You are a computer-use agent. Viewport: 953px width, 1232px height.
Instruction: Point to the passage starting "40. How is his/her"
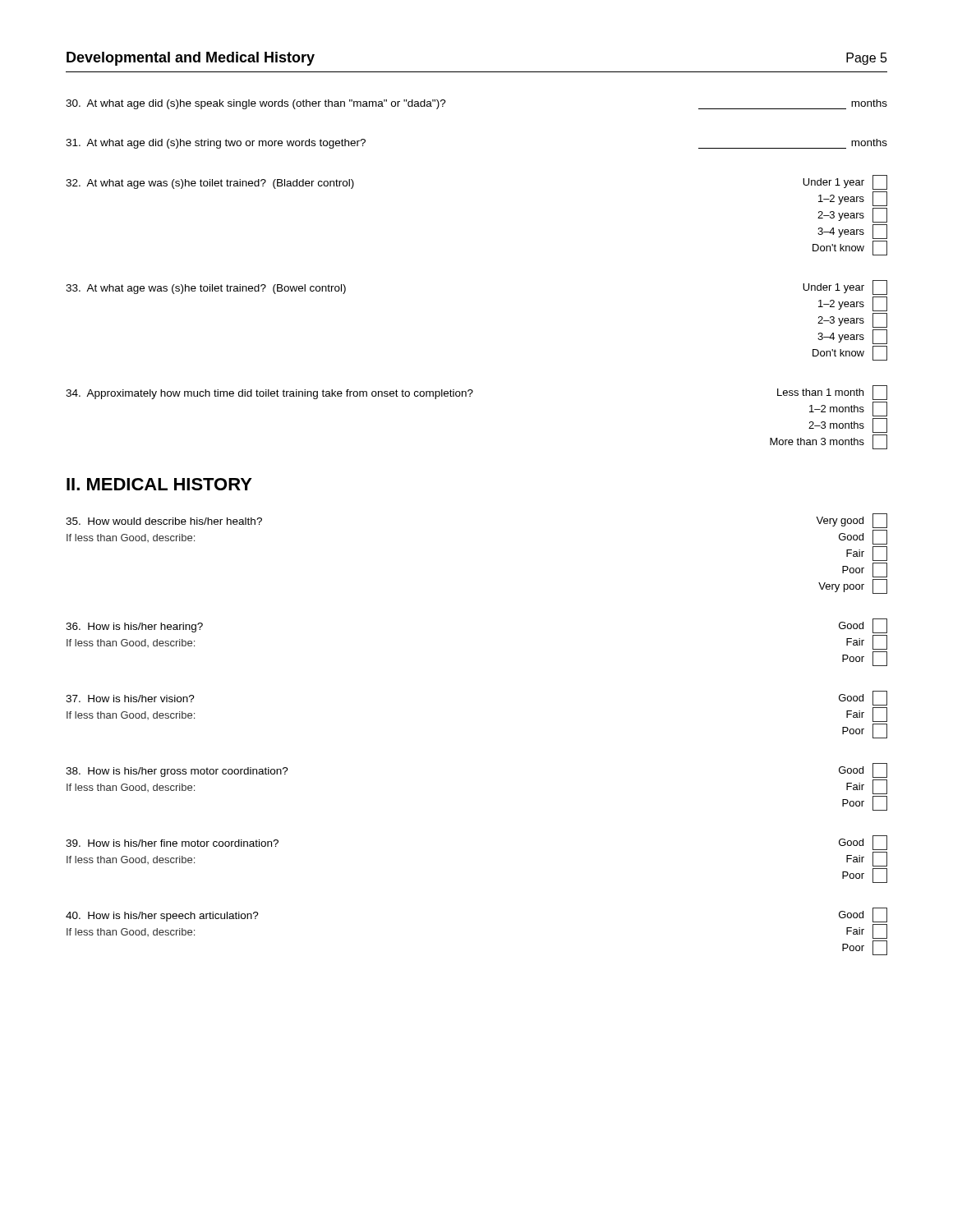click(x=171, y=915)
